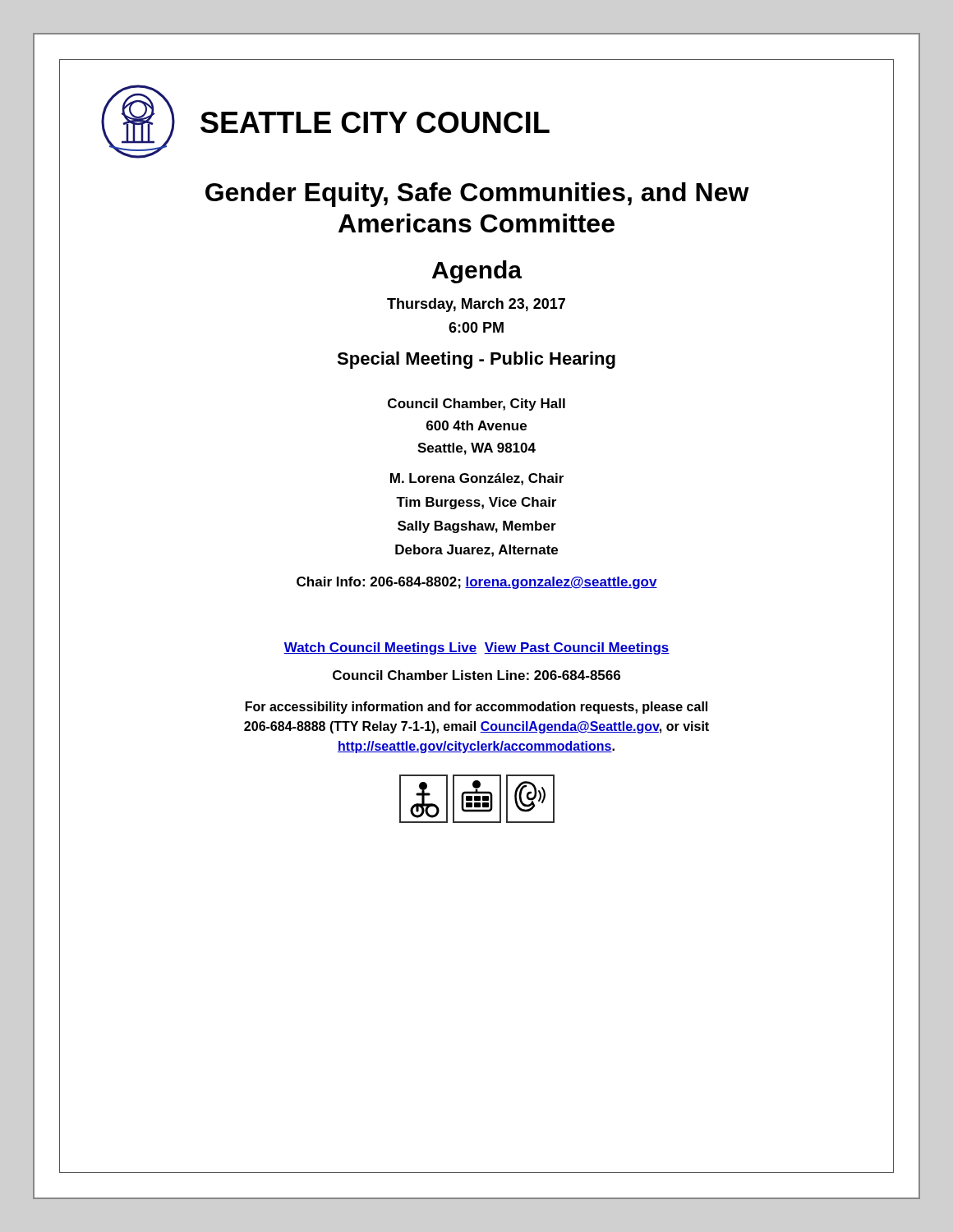Screen dimensions: 1232x953
Task: Navigate to the block starting "Watch Council Meetings Live"
Action: point(476,648)
